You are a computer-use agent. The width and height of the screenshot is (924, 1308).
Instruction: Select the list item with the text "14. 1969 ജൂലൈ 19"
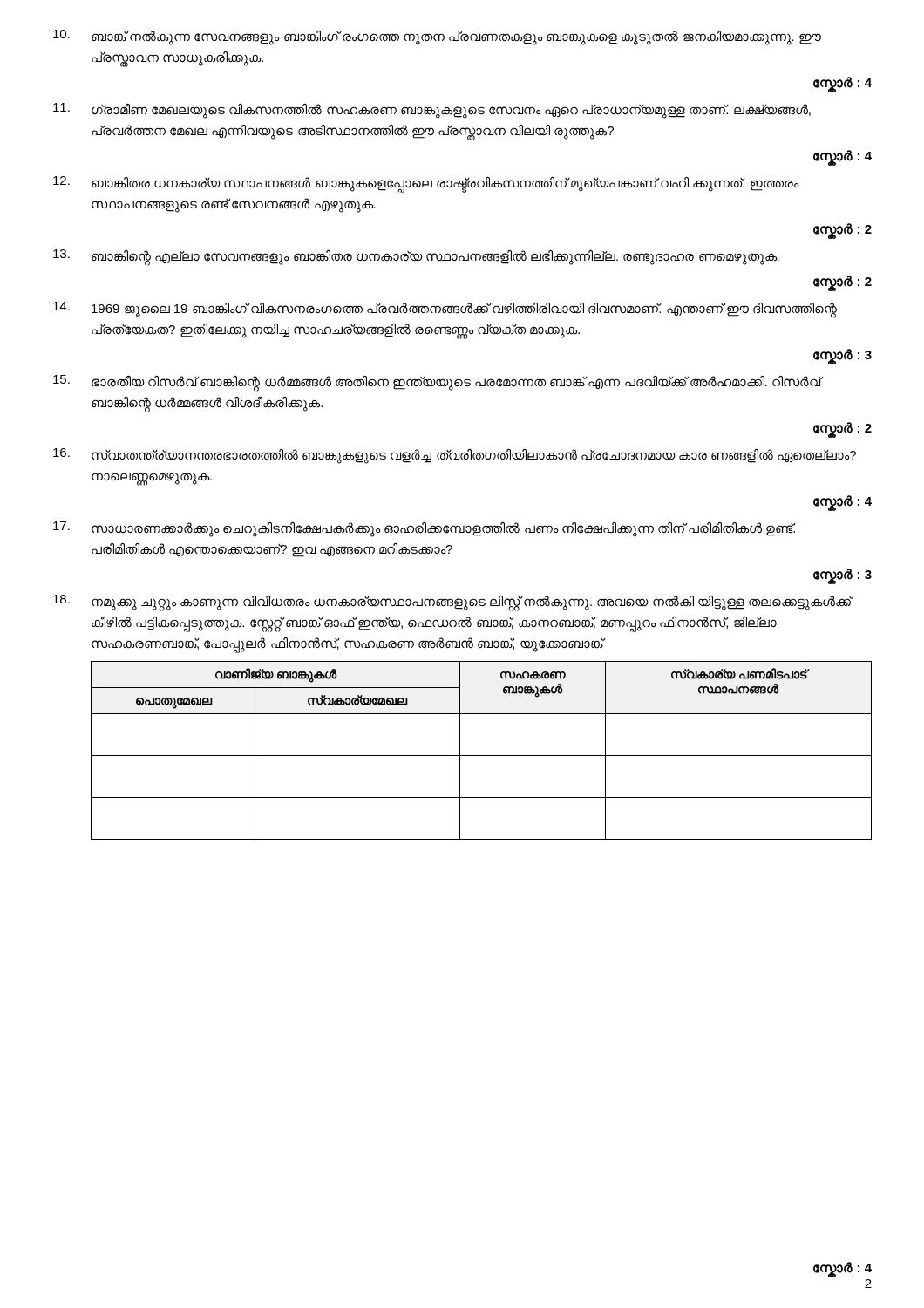pyautogui.click(x=462, y=319)
